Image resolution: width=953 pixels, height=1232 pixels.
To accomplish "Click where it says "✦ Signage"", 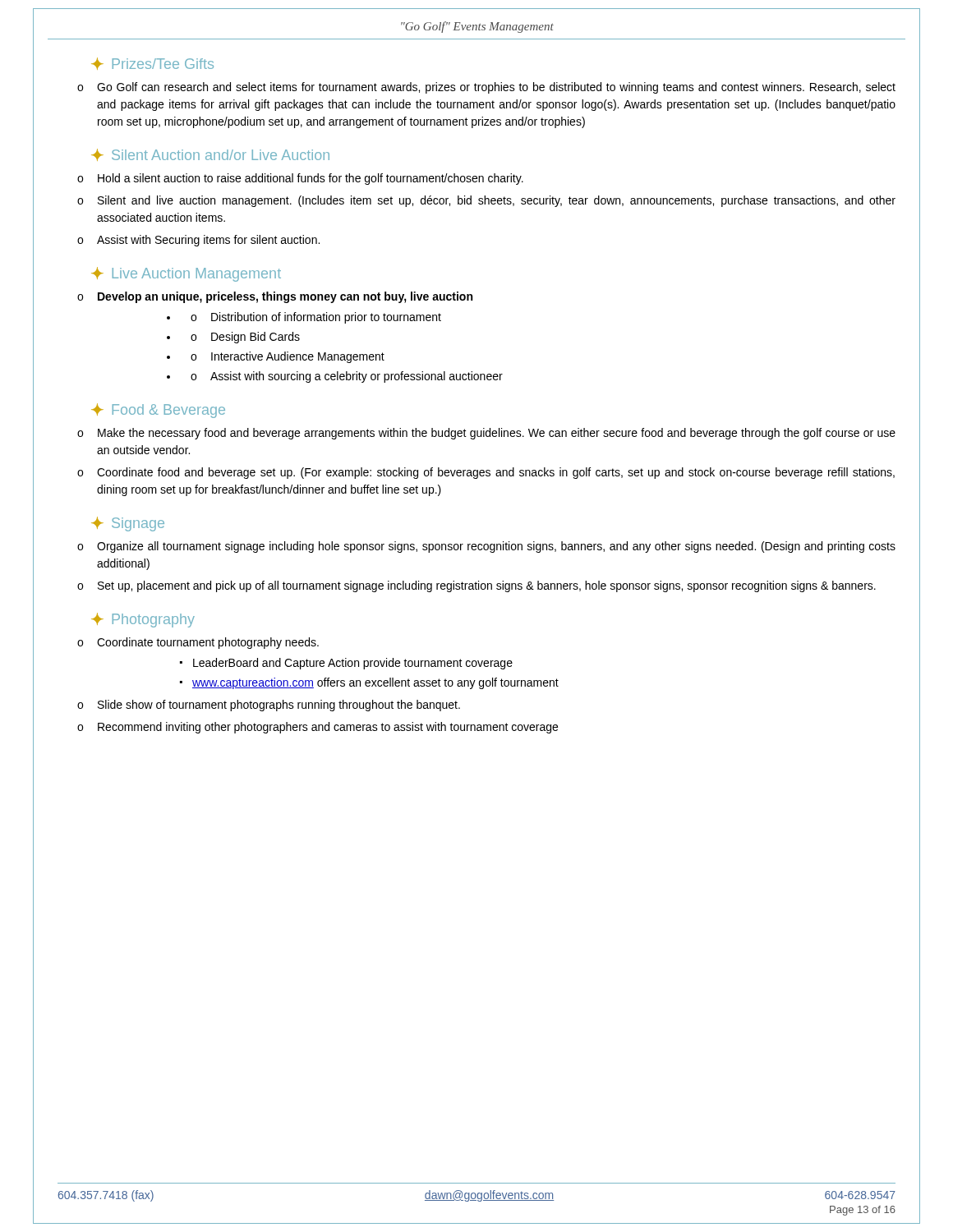I will point(128,523).
